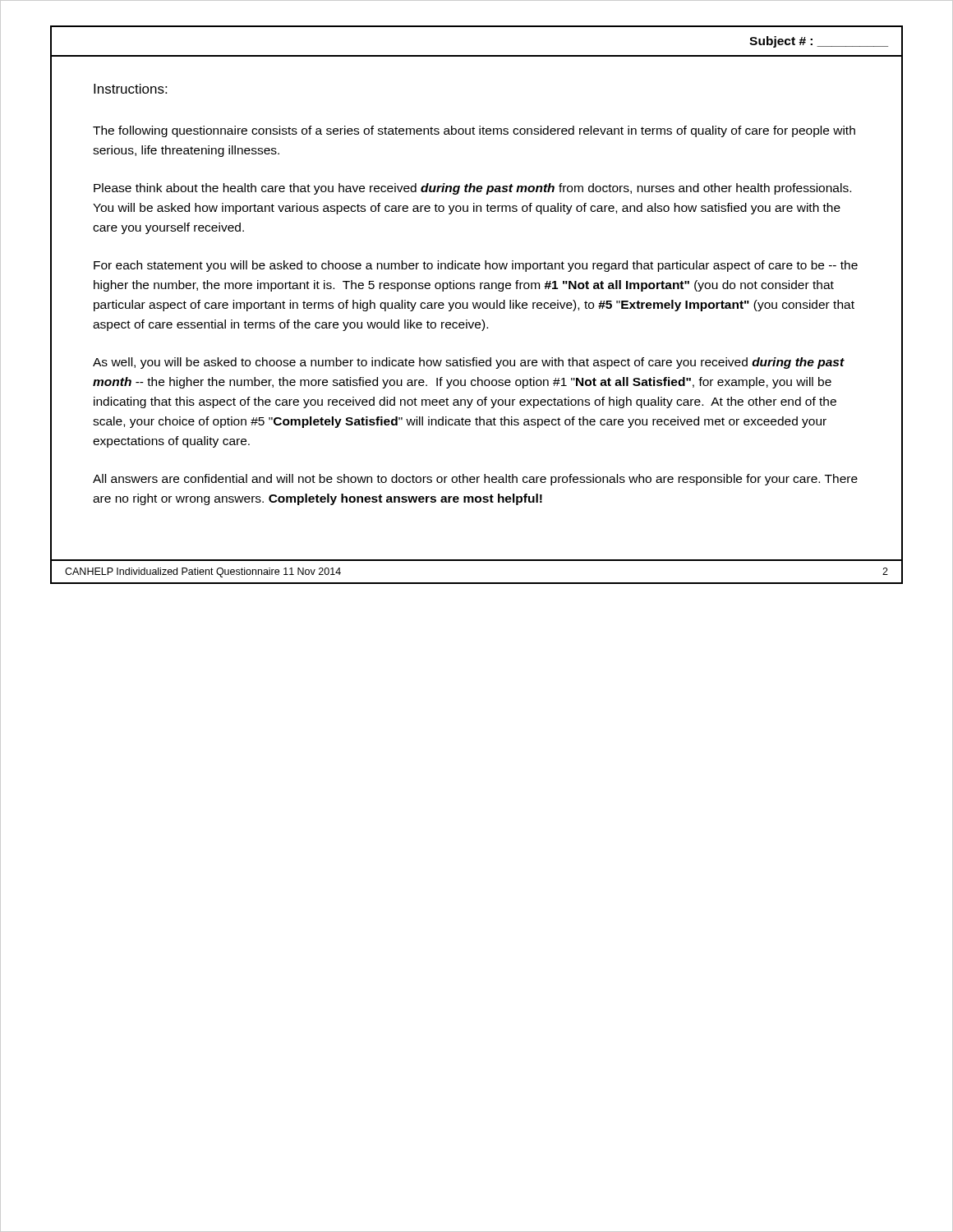Viewport: 953px width, 1232px height.
Task: Click on the region starting "For each statement you"
Action: (x=476, y=295)
